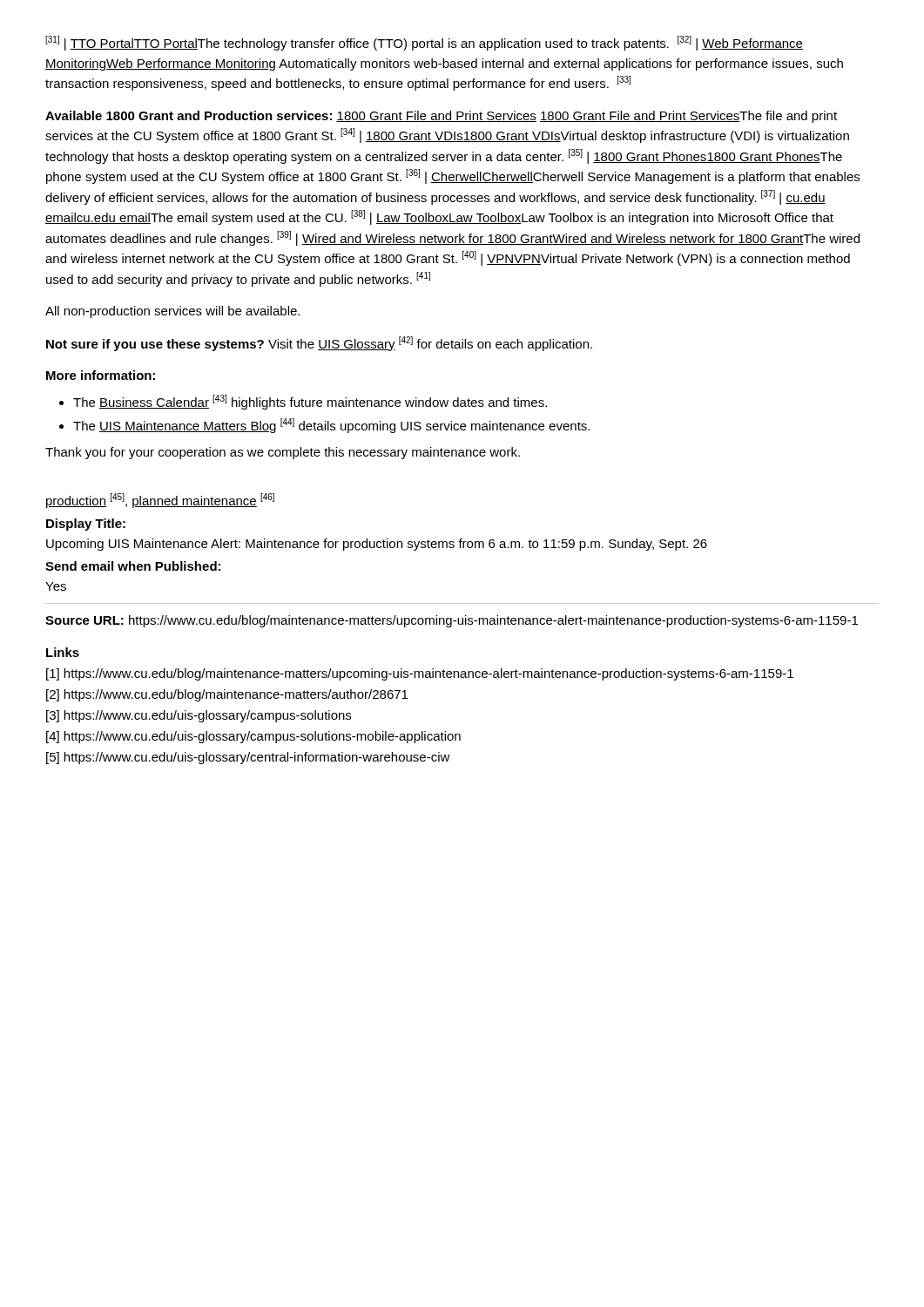Viewport: 924px width, 1307px height.
Task: Select the text starting "[2] https://www.cu.edu/blog/maintenance-matters/author/28671"
Action: pos(227,694)
